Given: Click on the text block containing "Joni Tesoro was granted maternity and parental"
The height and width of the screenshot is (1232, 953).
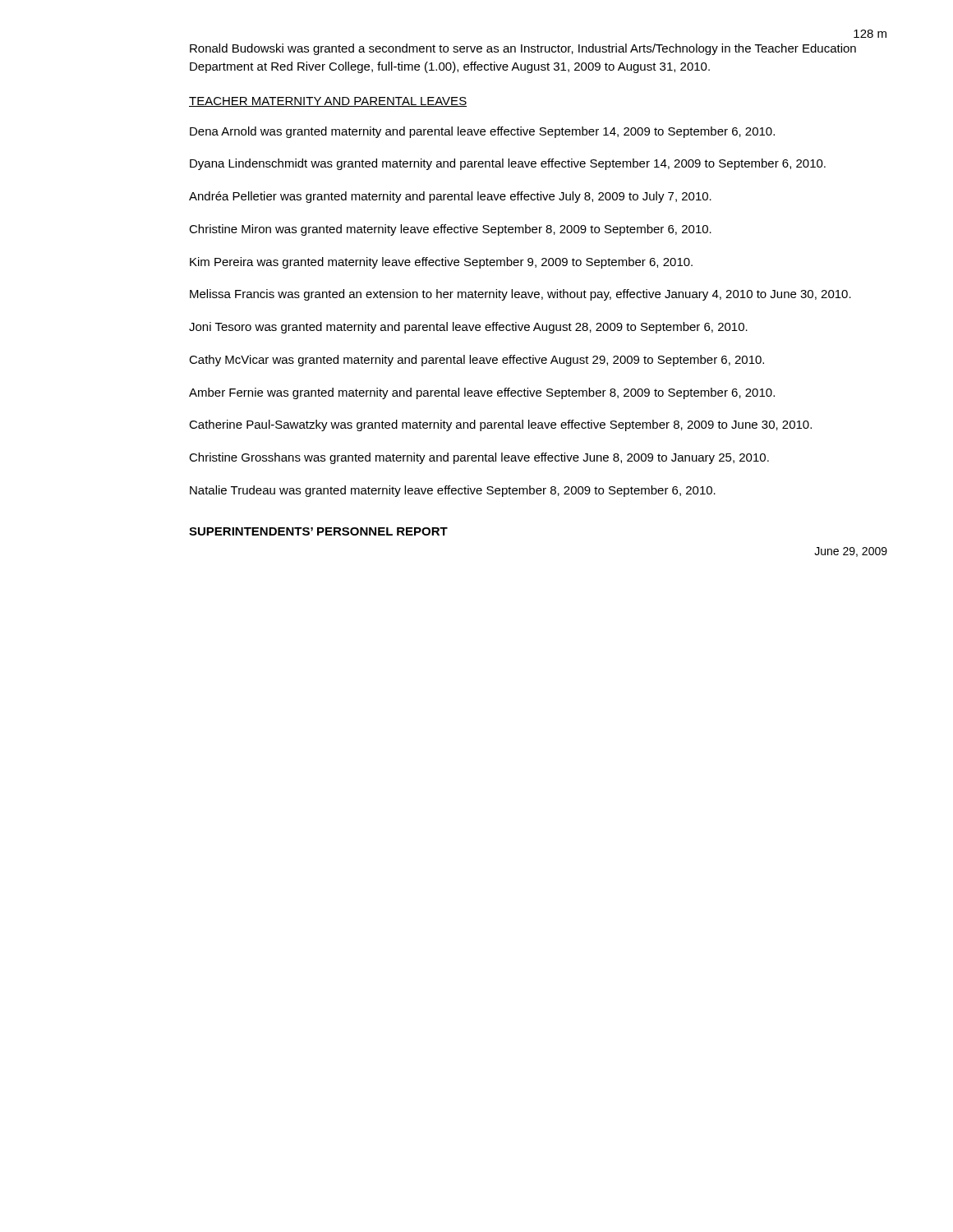Looking at the screenshot, I should [469, 326].
